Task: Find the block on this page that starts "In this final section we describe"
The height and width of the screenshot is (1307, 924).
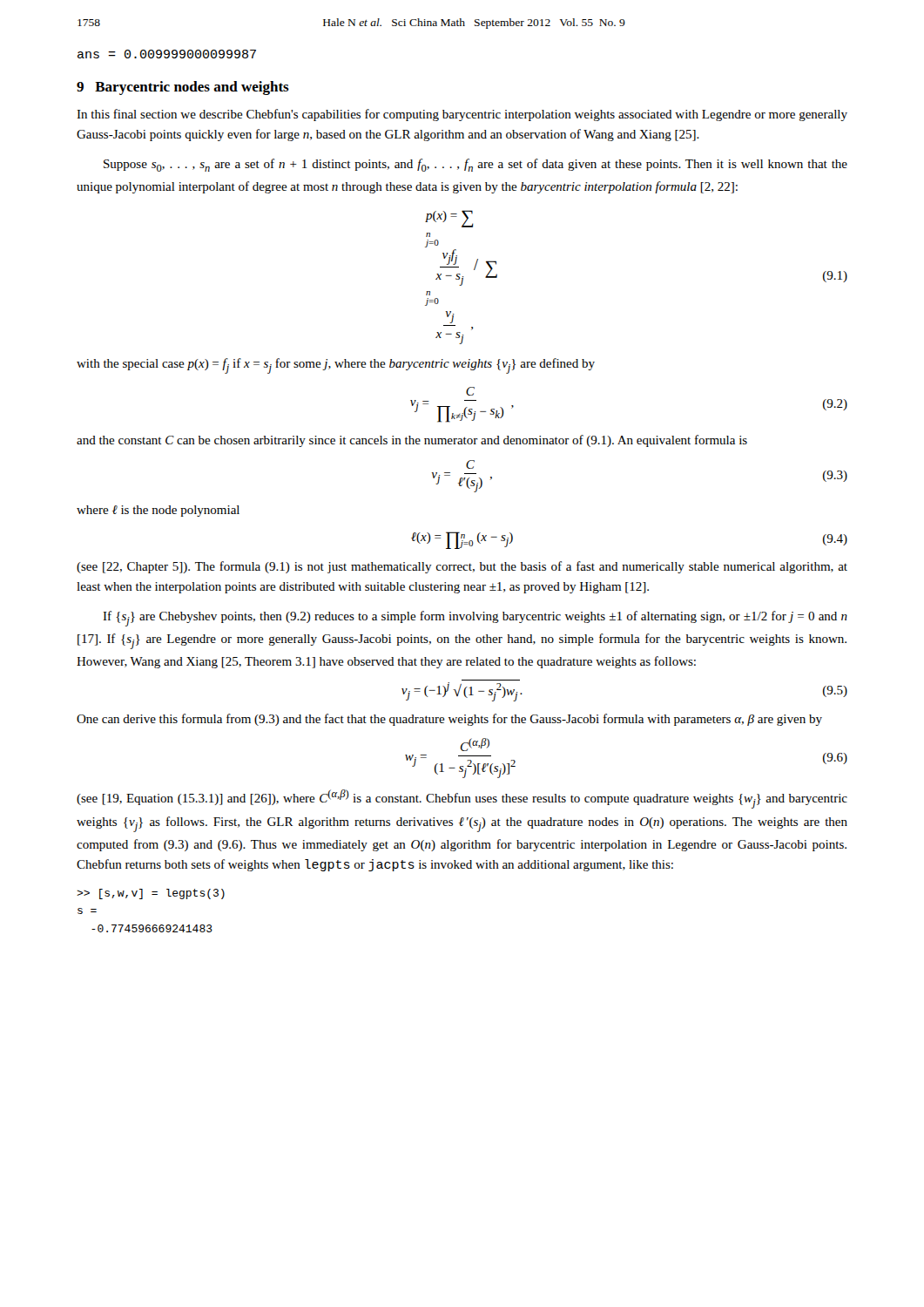Action: [x=462, y=125]
